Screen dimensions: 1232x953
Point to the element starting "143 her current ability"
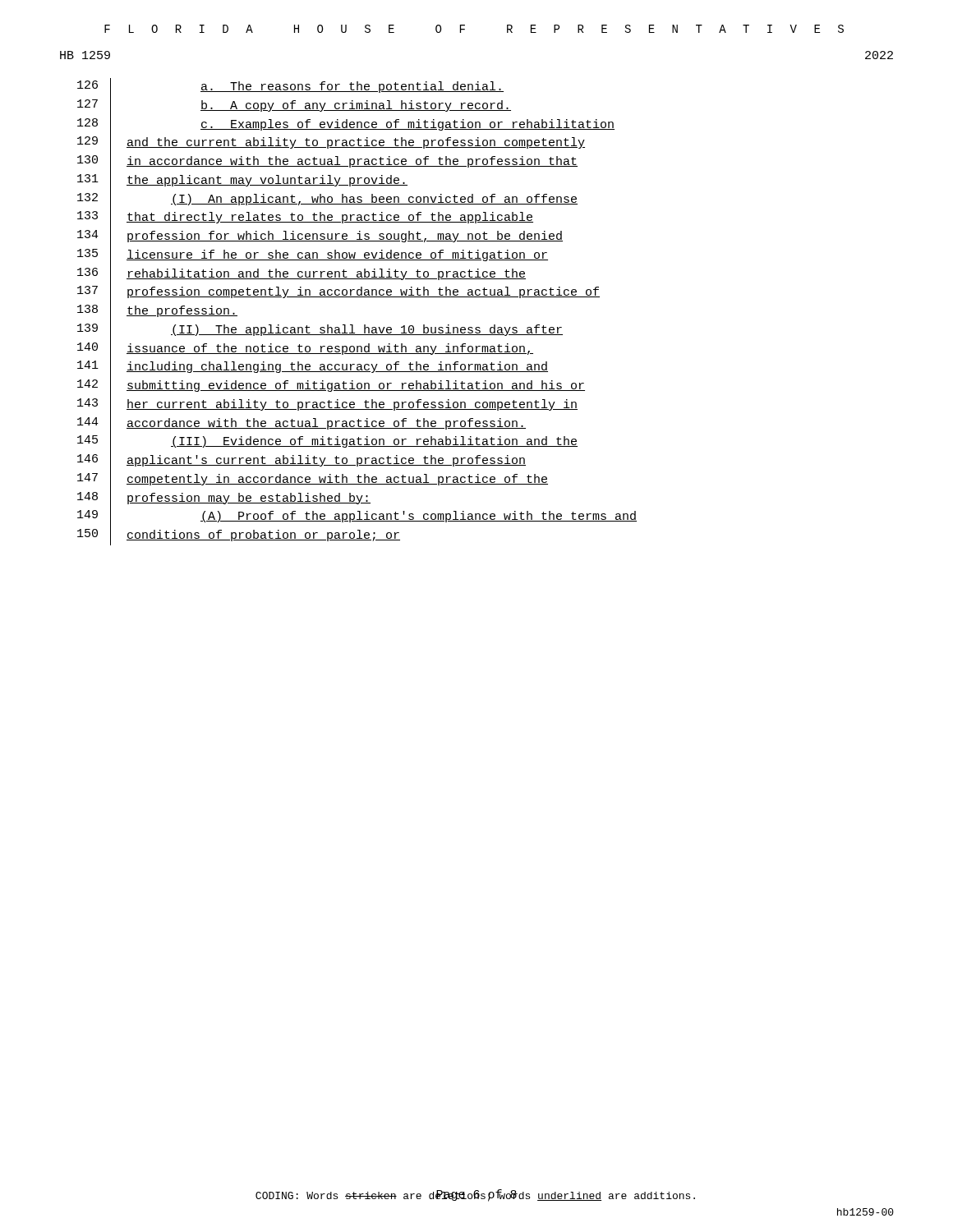click(476, 405)
